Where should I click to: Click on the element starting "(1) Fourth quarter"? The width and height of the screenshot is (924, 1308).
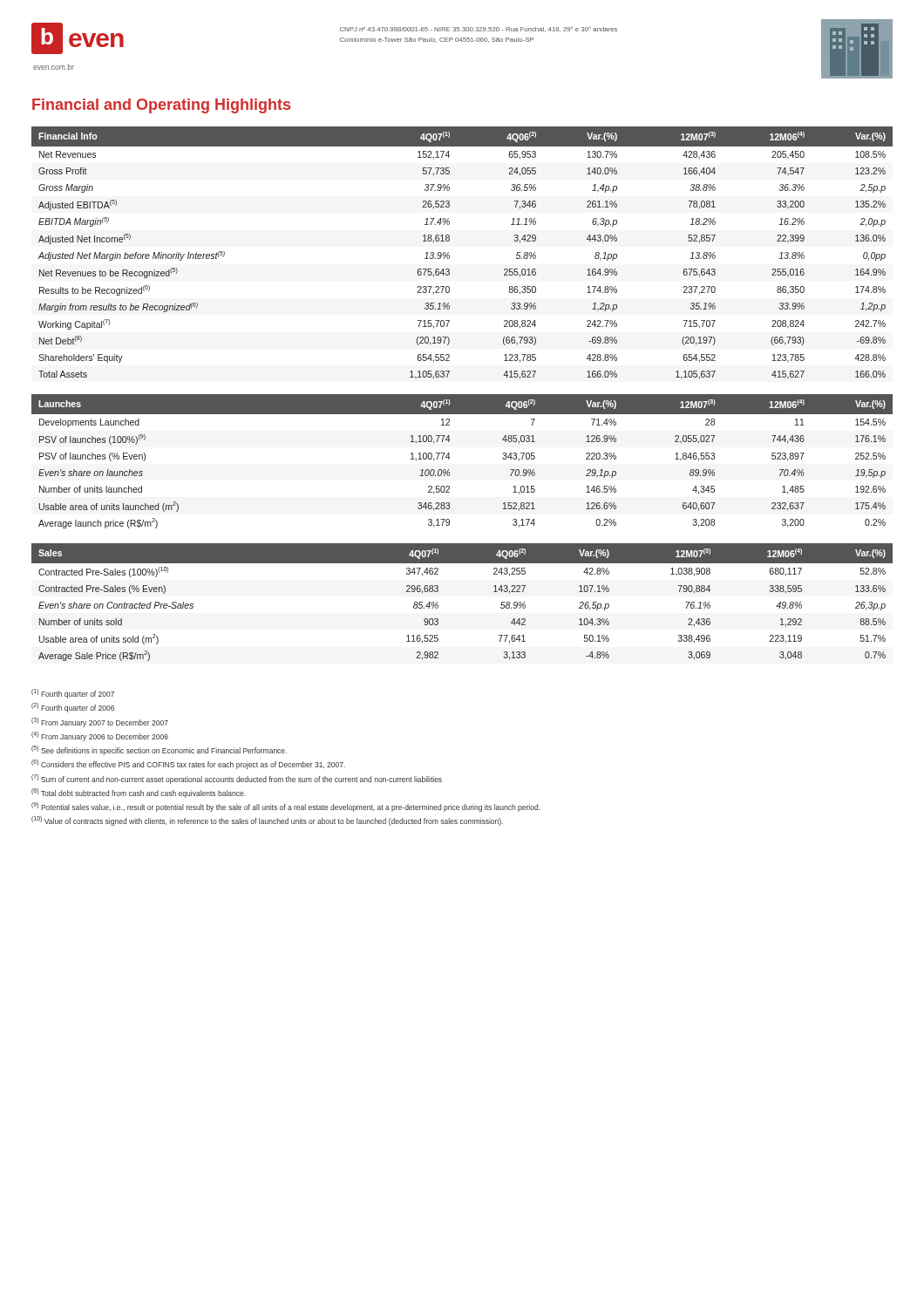(x=73, y=694)
